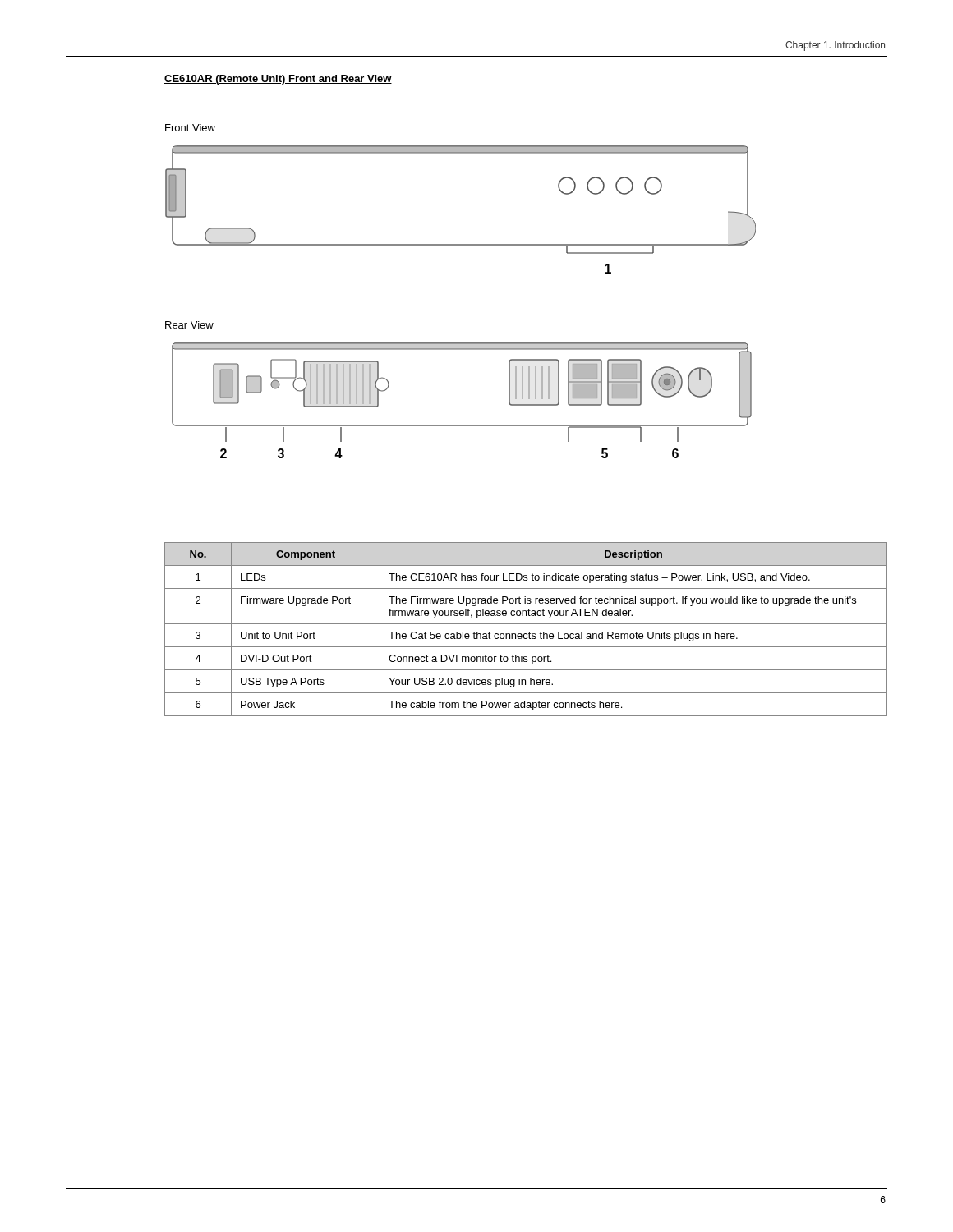Select the passage starting "Front View"
The width and height of the screenshot is (953, 1232).
190,128
